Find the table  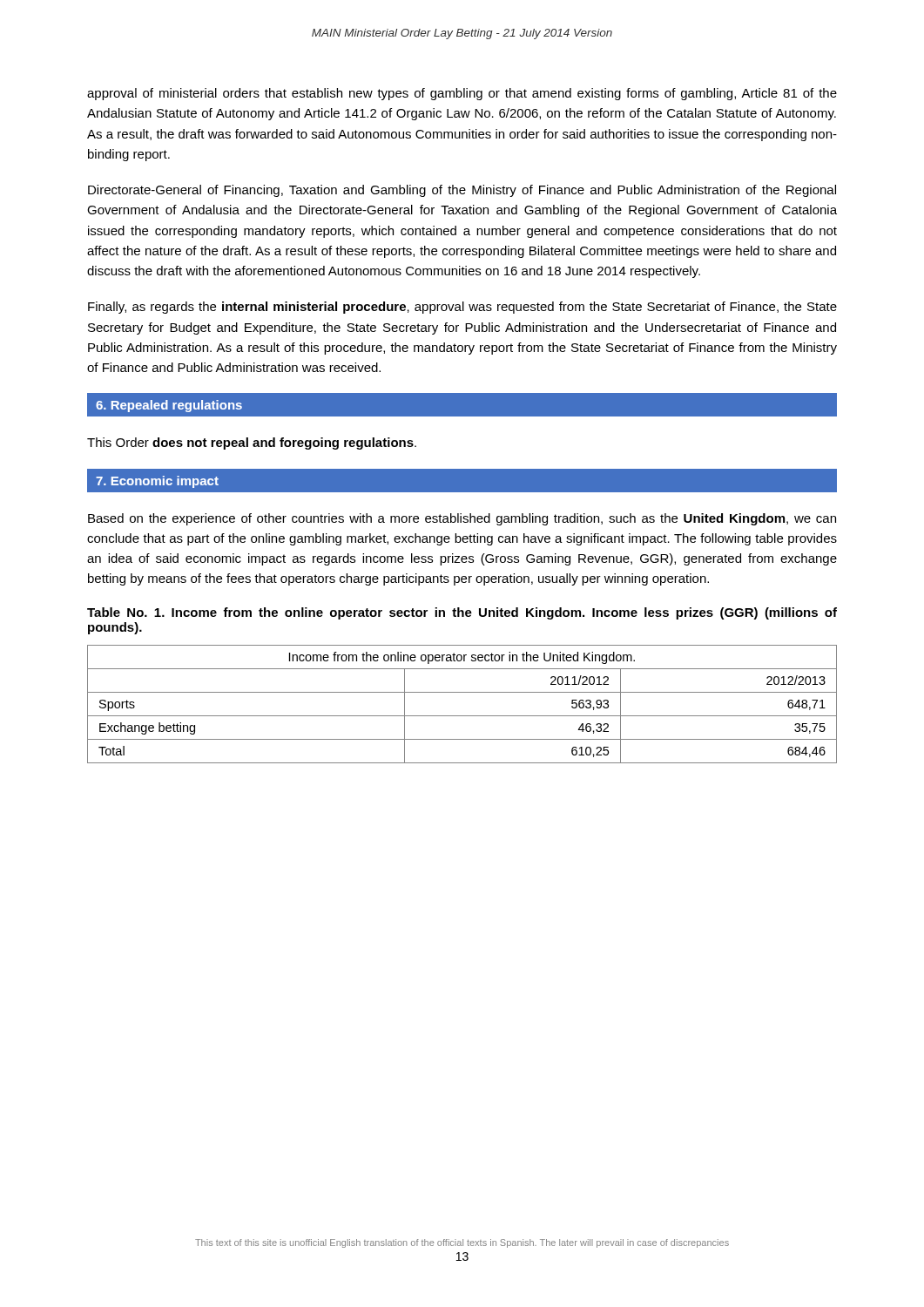tap(462, 704)
